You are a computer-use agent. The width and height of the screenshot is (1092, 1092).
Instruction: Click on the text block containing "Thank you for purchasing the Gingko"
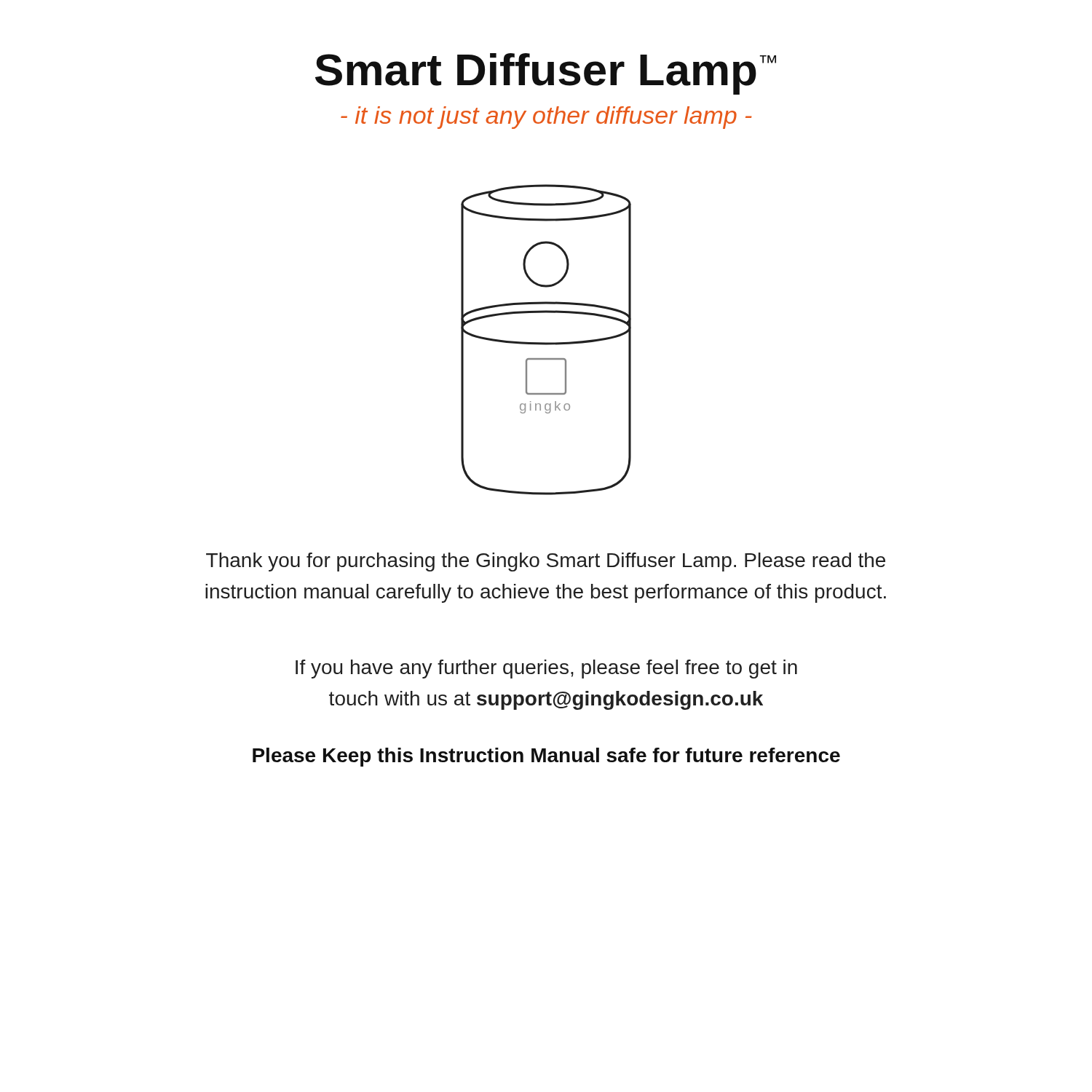(x=546, y=576)
